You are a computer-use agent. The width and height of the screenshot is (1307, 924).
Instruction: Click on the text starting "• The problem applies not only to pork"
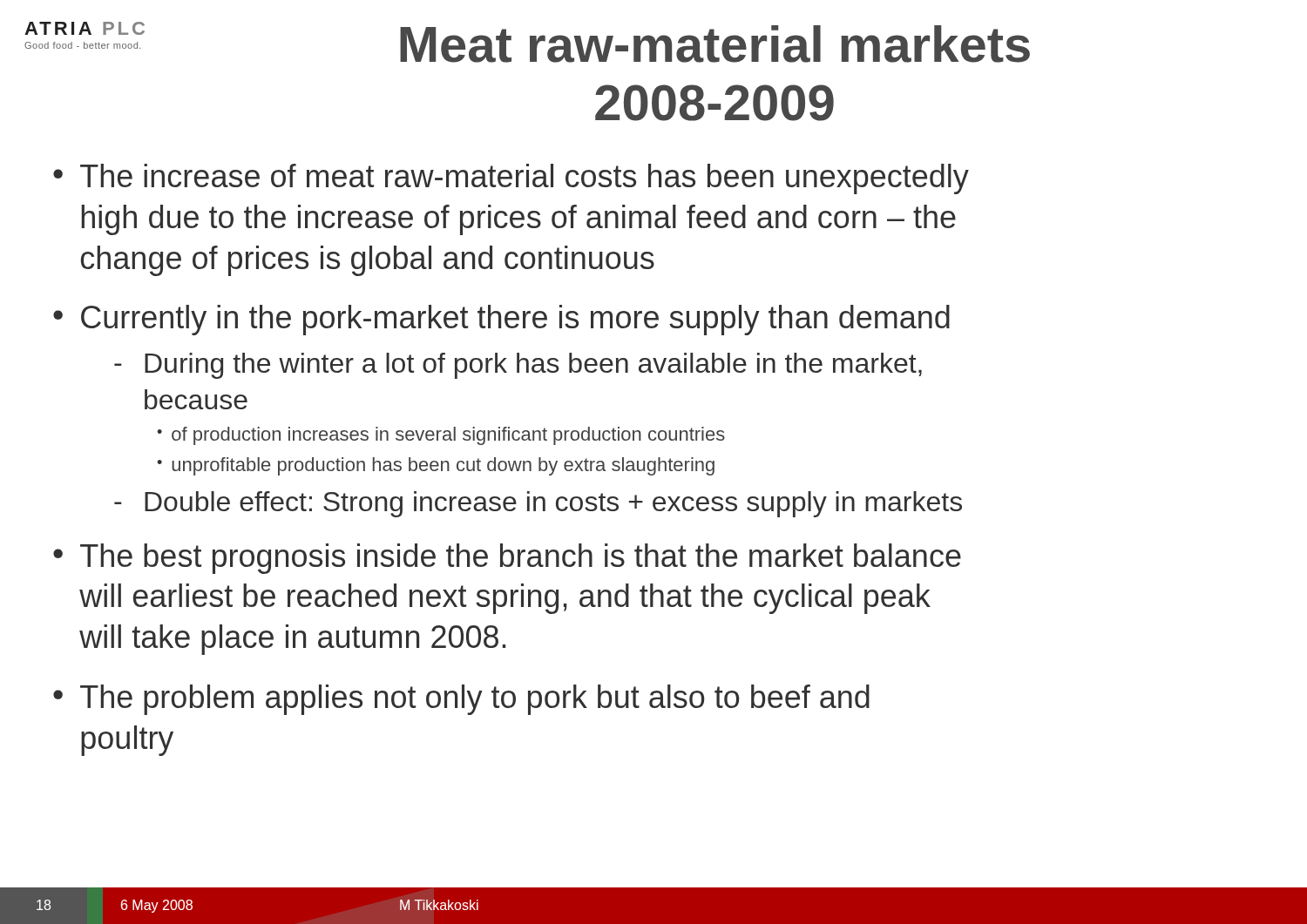tap(462, 718)
